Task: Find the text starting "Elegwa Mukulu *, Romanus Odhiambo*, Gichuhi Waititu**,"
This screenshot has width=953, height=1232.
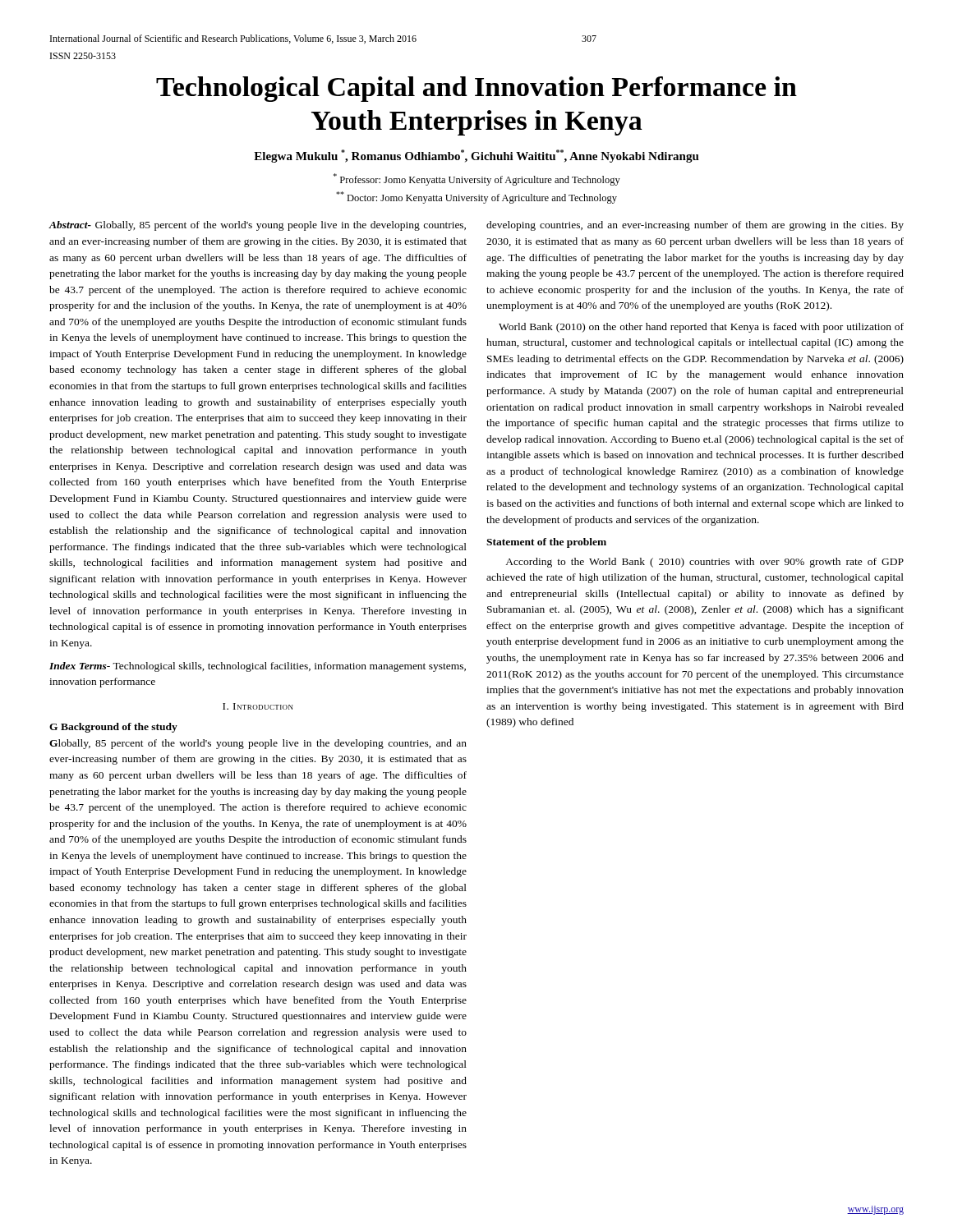Action: coord(476,155)
